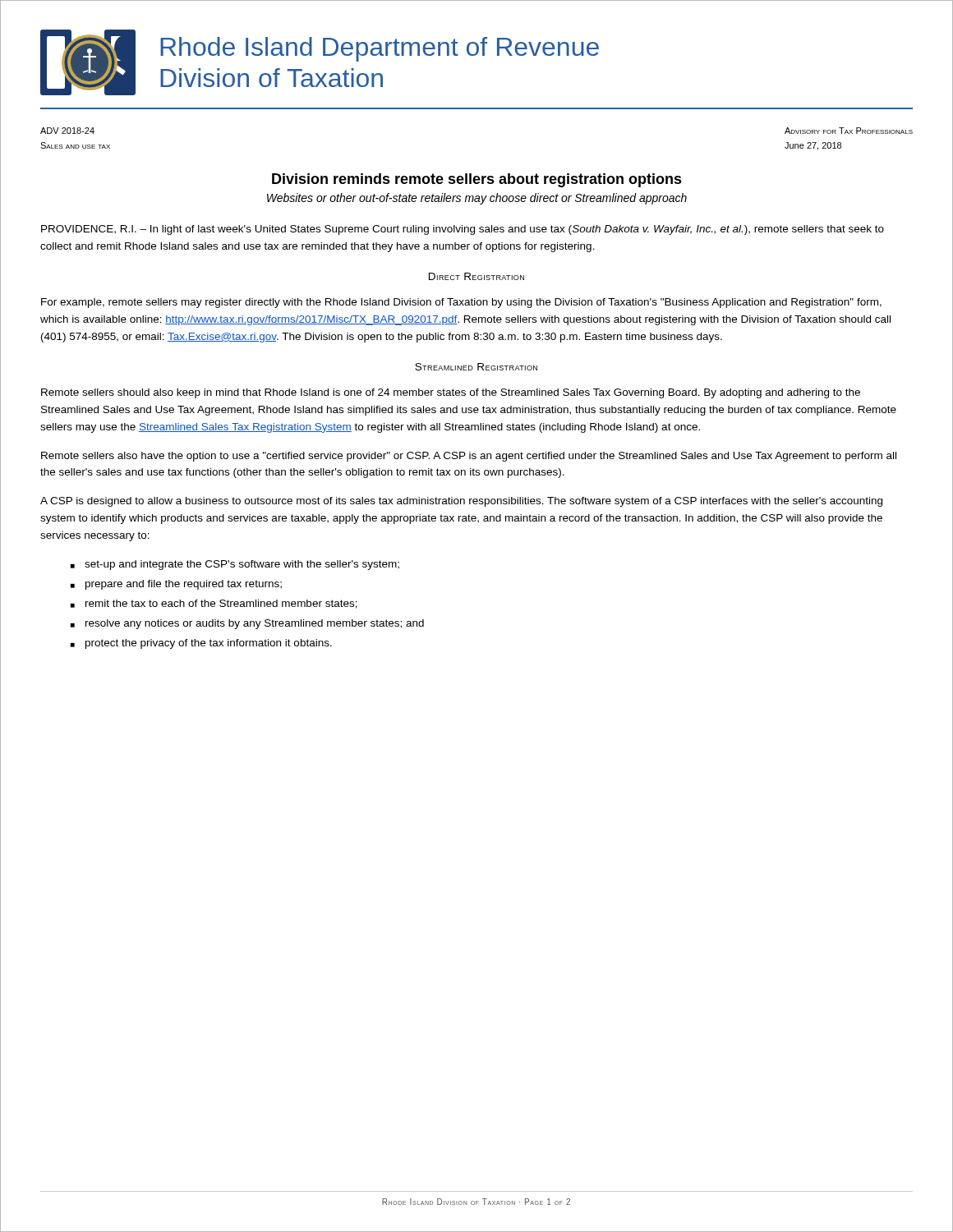Point to the element starting "■ resolve any notices"

[x=247, y=624]
